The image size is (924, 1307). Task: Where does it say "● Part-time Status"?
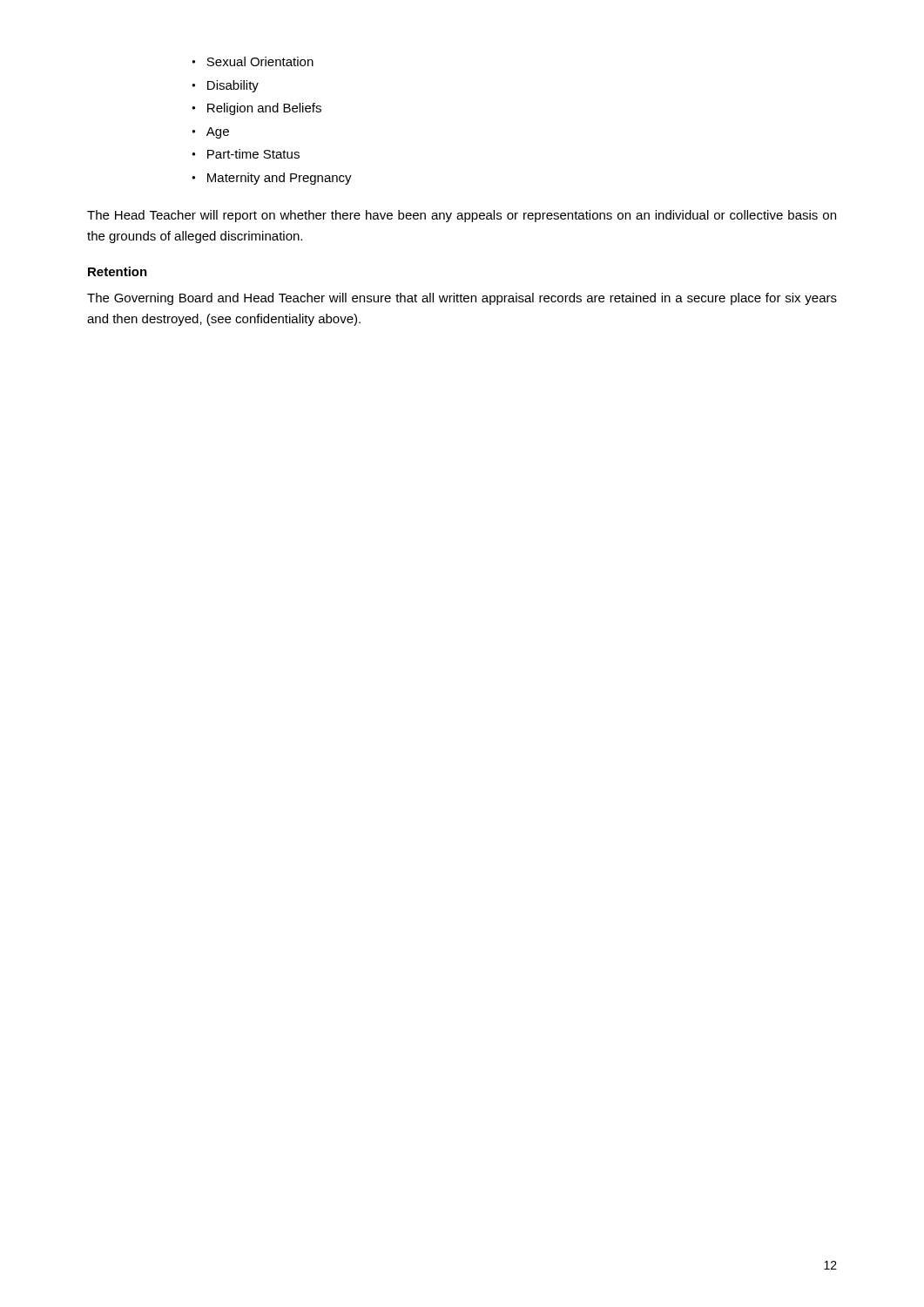246,154
